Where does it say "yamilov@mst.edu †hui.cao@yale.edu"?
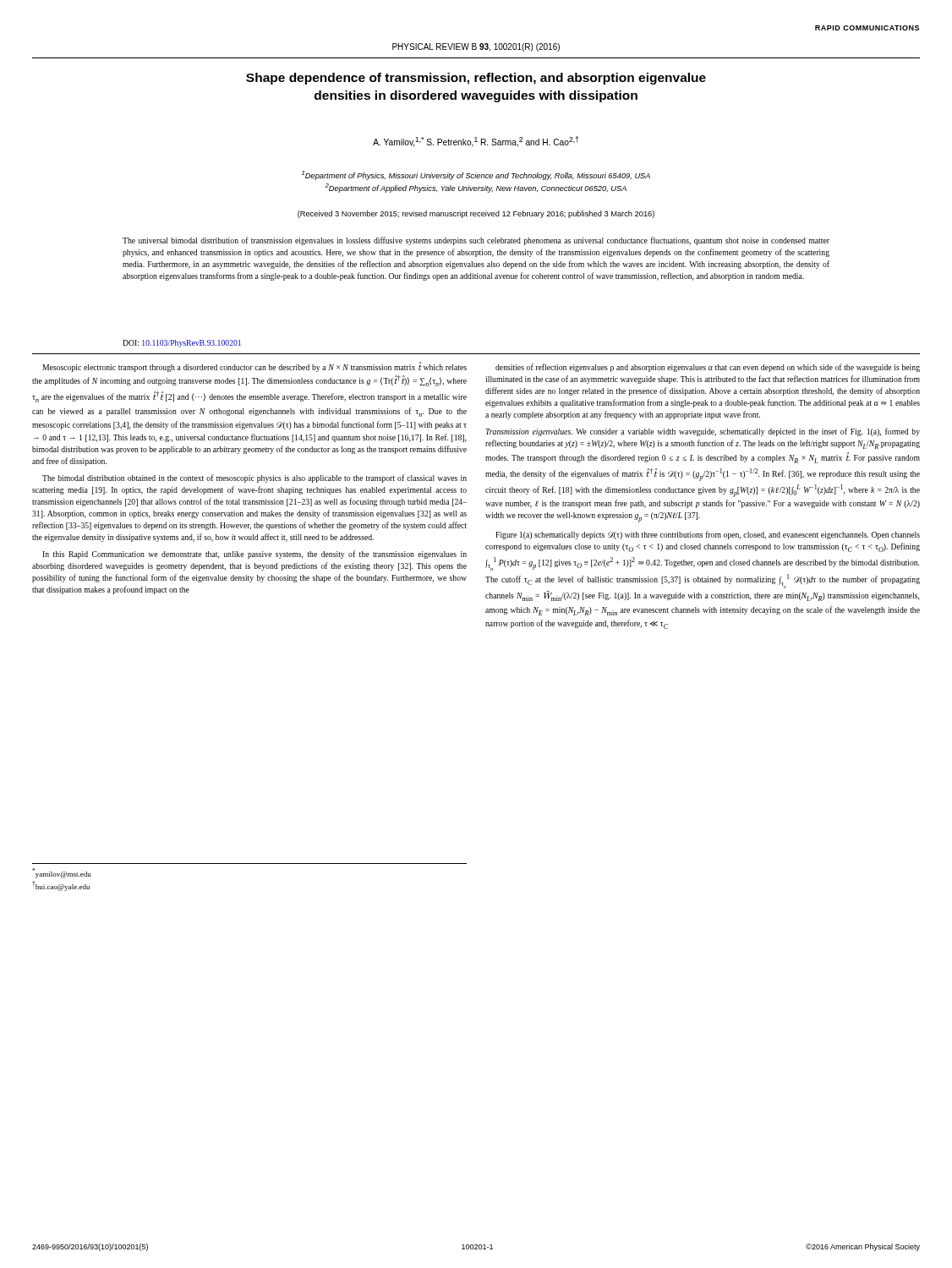The height and width of the screenshot is (1268, 952). tap(62, 879)
